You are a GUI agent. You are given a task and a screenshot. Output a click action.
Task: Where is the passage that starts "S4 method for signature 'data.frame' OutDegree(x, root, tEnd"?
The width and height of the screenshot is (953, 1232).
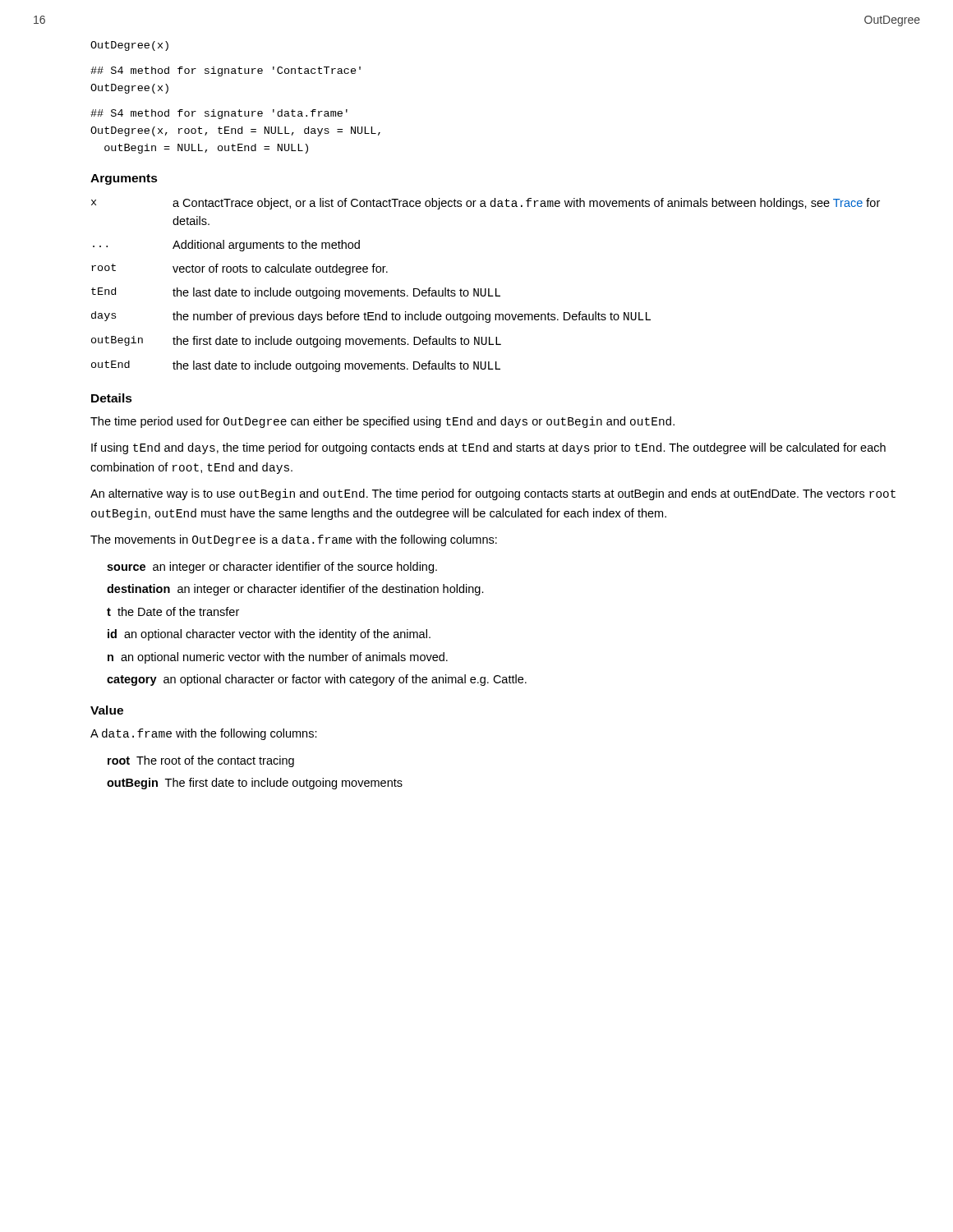pyautogui.click(x=219, y=114)
